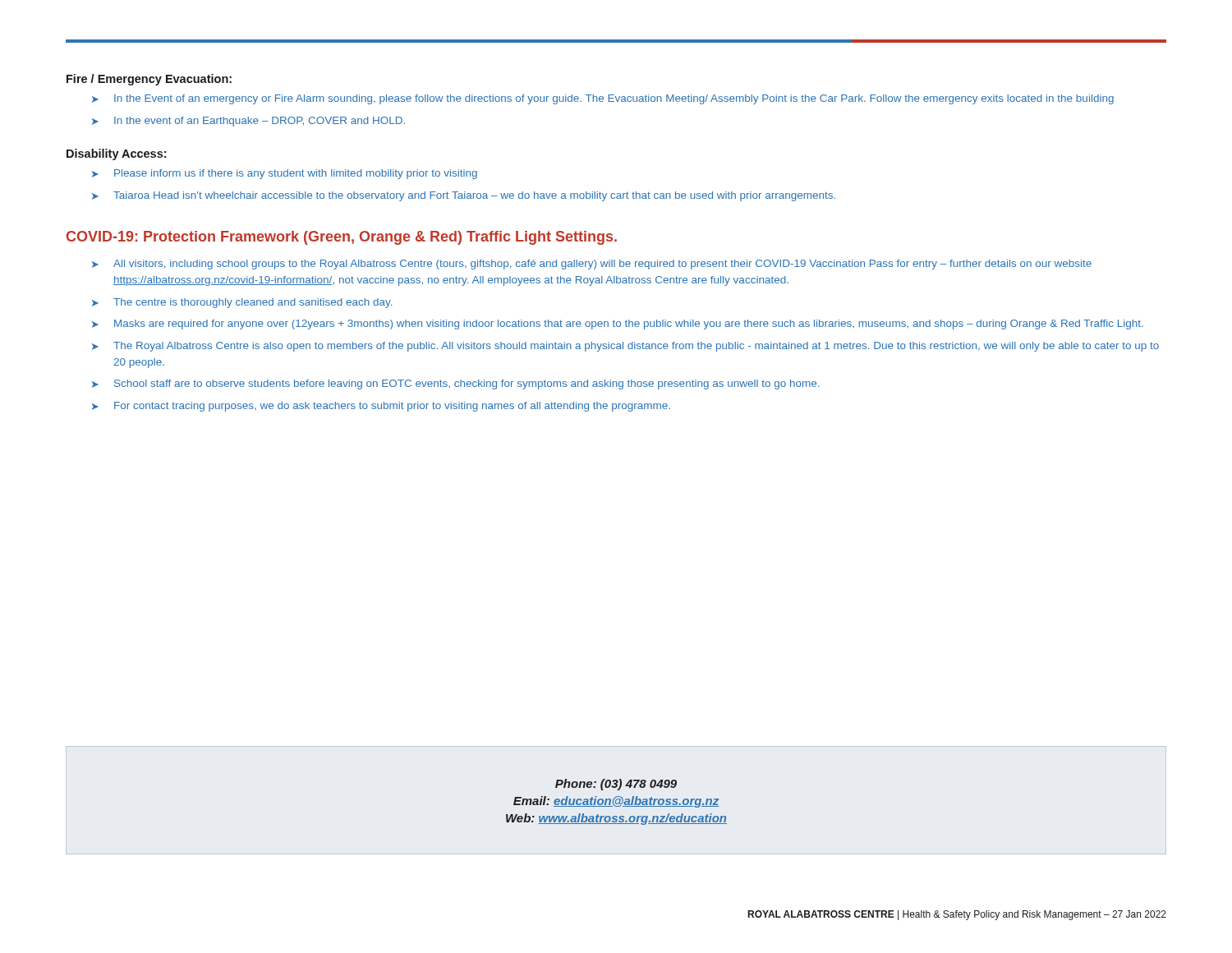Locate the list item containing "➤ School staff are to"
Image resolution: width=1232 pixels, height=953 pixels.
(x=628, y=384)
